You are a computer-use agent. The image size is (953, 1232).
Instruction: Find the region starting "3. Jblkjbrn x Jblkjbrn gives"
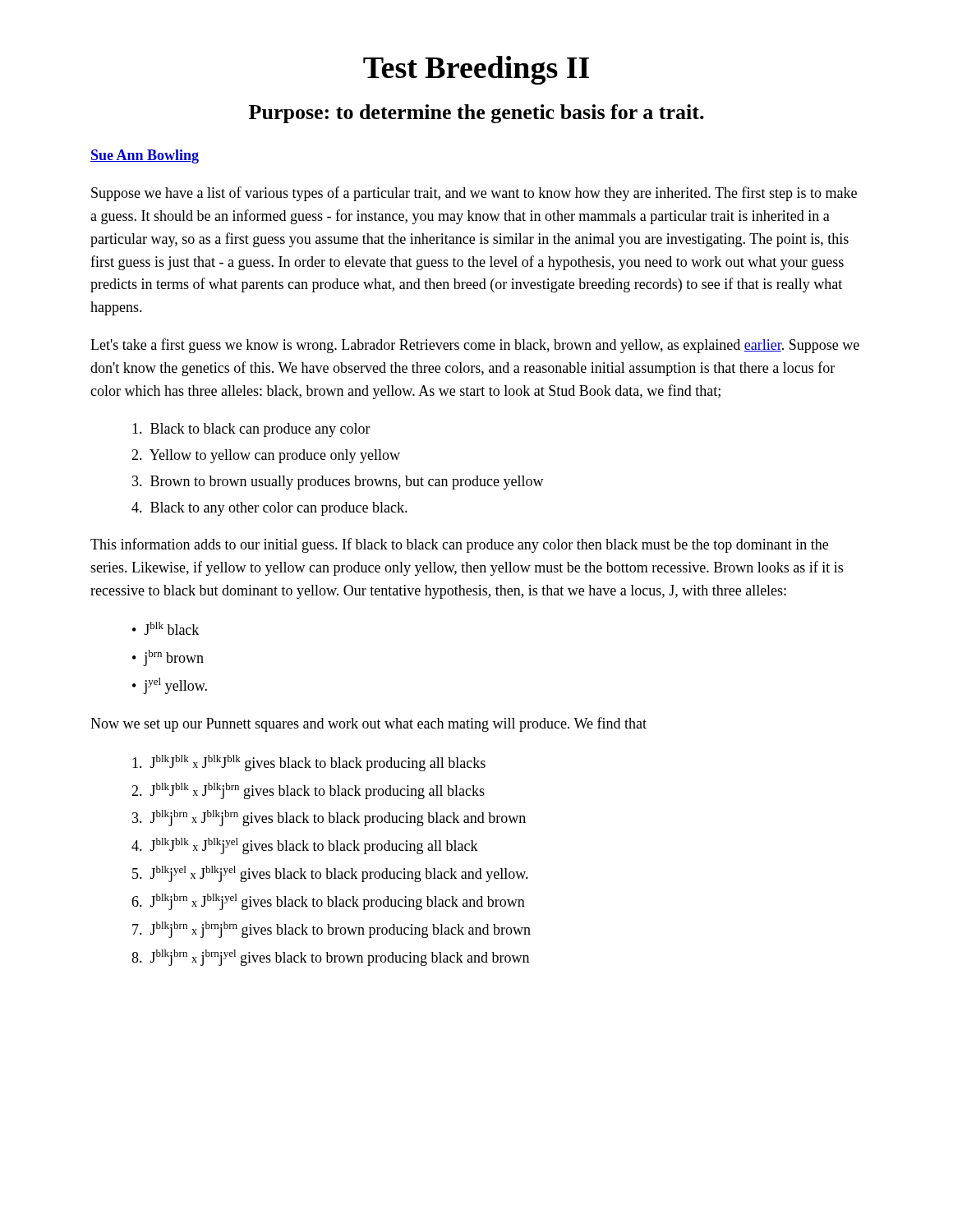(329, 817)
